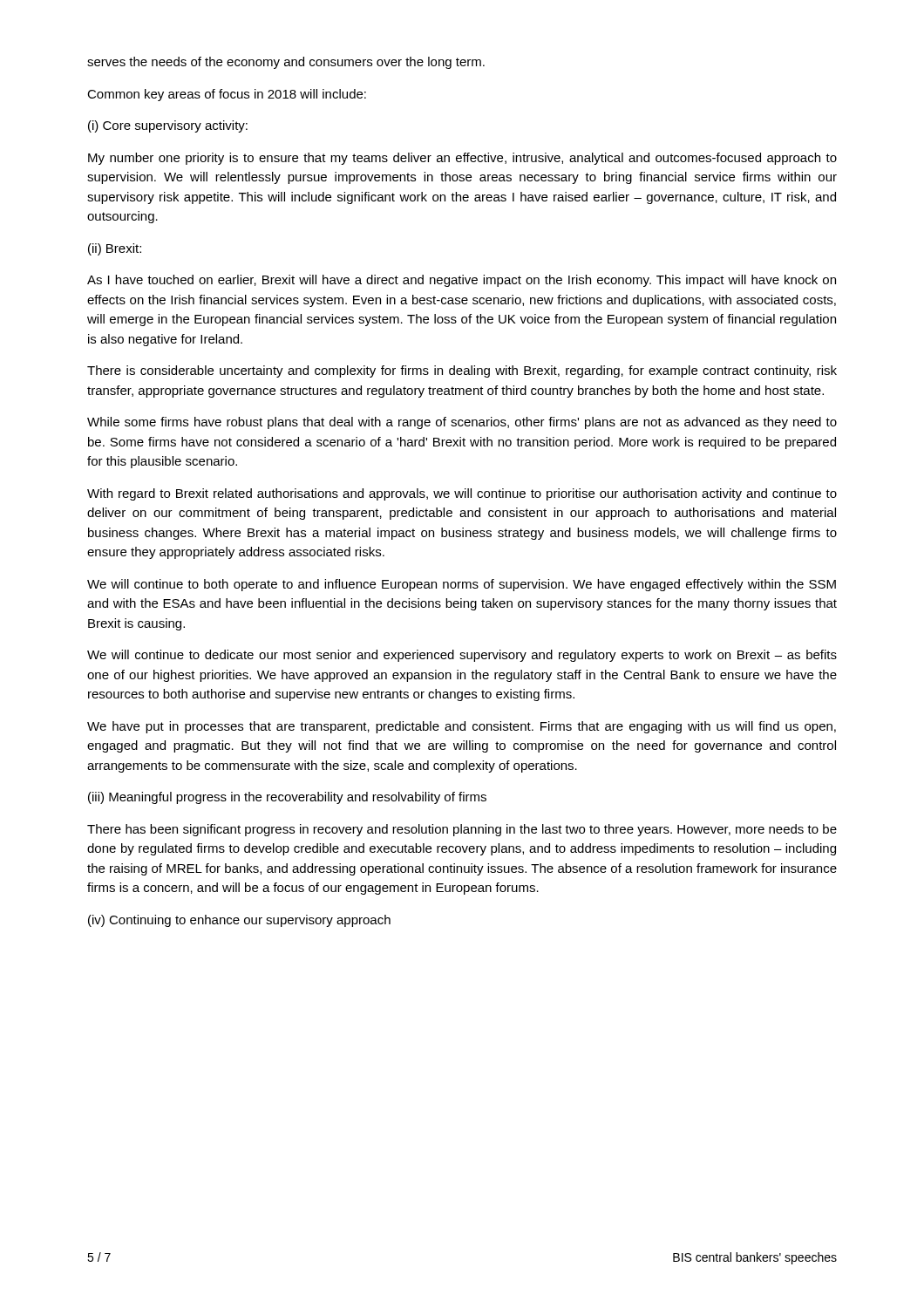Image resolution: width=924 pixels, height=1308 pixels.
Task: Find the element starting "(ii) Brexit:"
Action: pos(115,248)
